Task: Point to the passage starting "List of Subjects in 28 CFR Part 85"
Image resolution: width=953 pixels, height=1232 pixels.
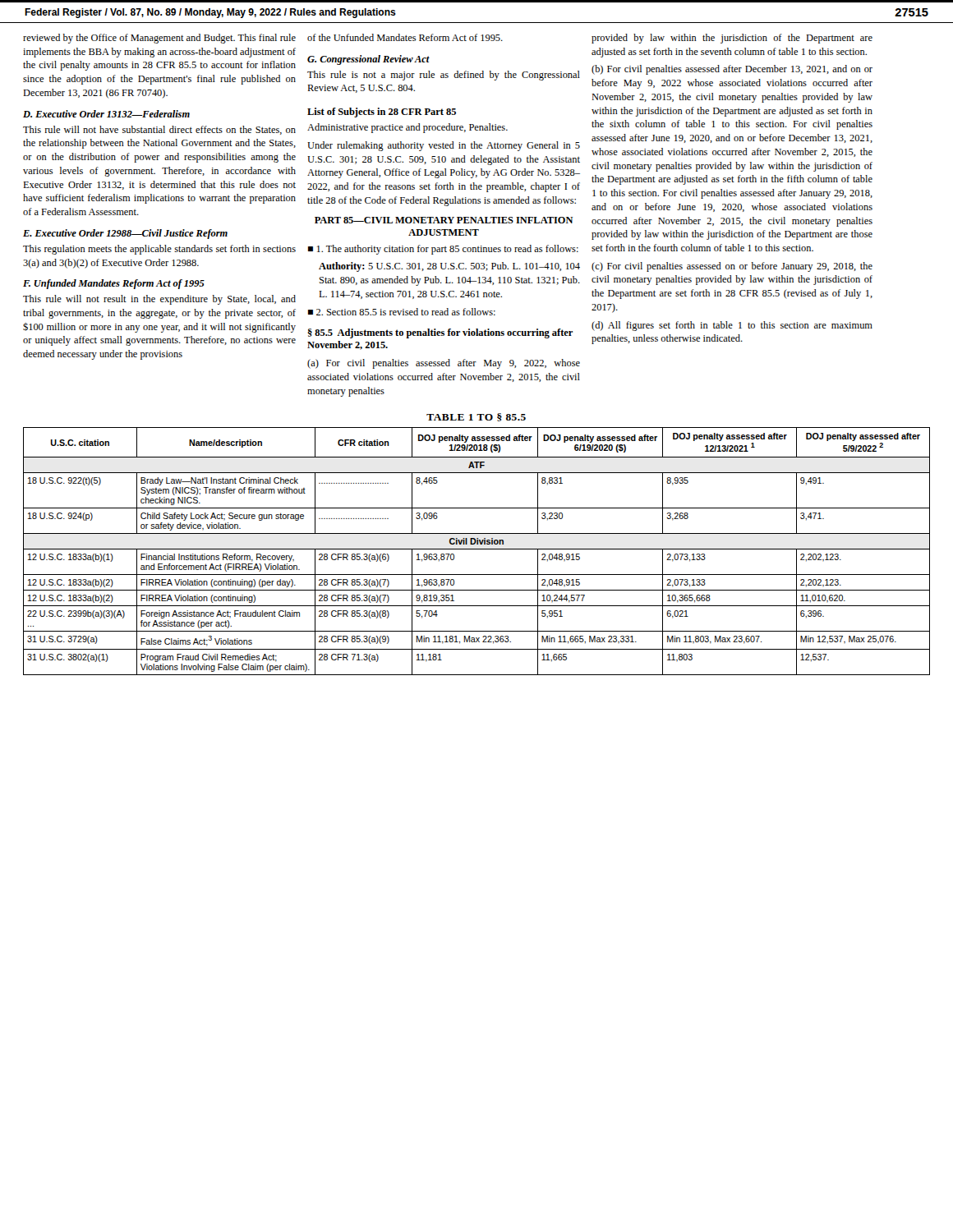Action: (382, 112)
